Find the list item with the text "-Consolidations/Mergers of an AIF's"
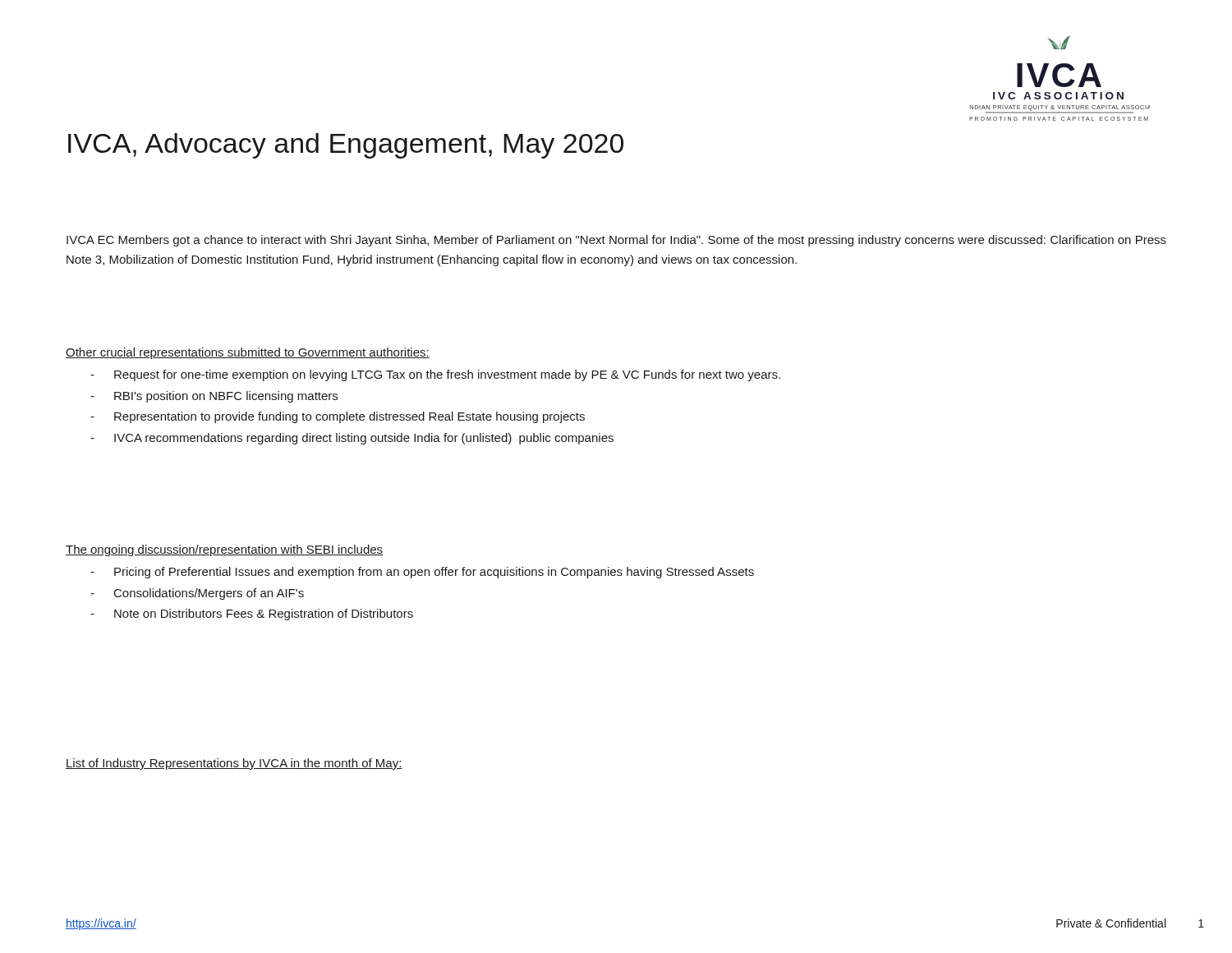The height and width of the screenshot is (953, 1232). click(x=197, y=593)
